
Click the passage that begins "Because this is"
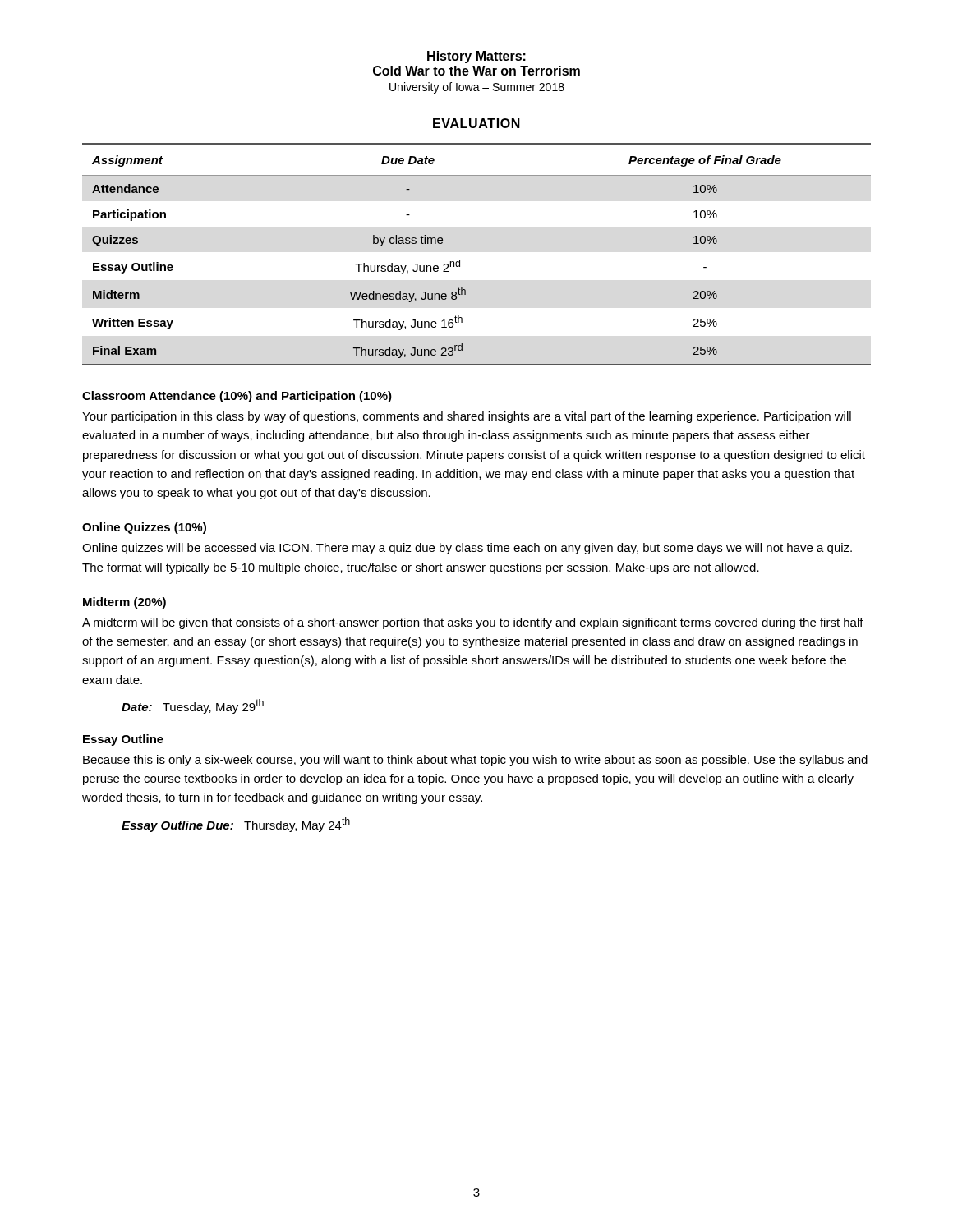point(475,778)
